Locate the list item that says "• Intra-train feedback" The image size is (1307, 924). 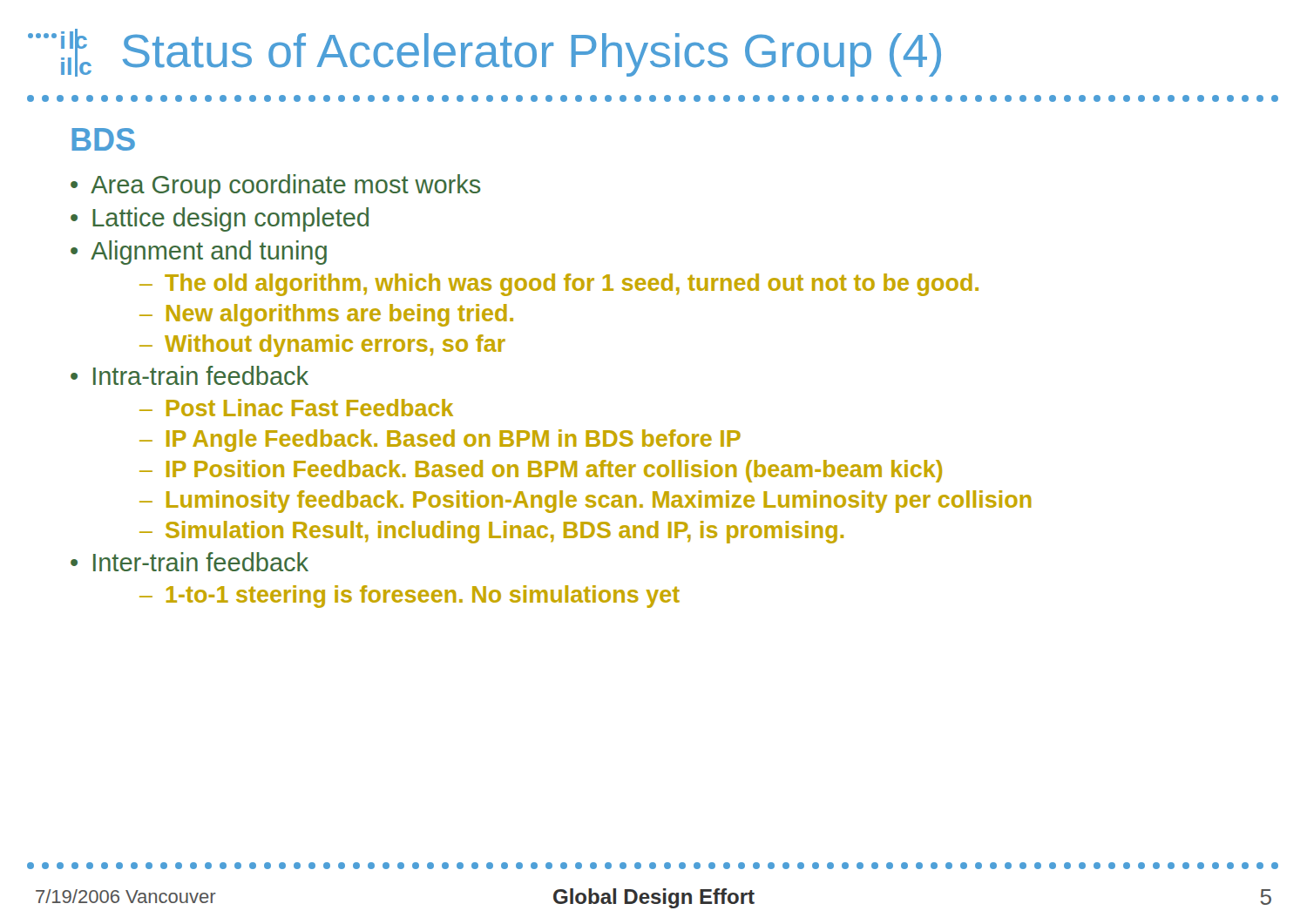click(189, 377)
